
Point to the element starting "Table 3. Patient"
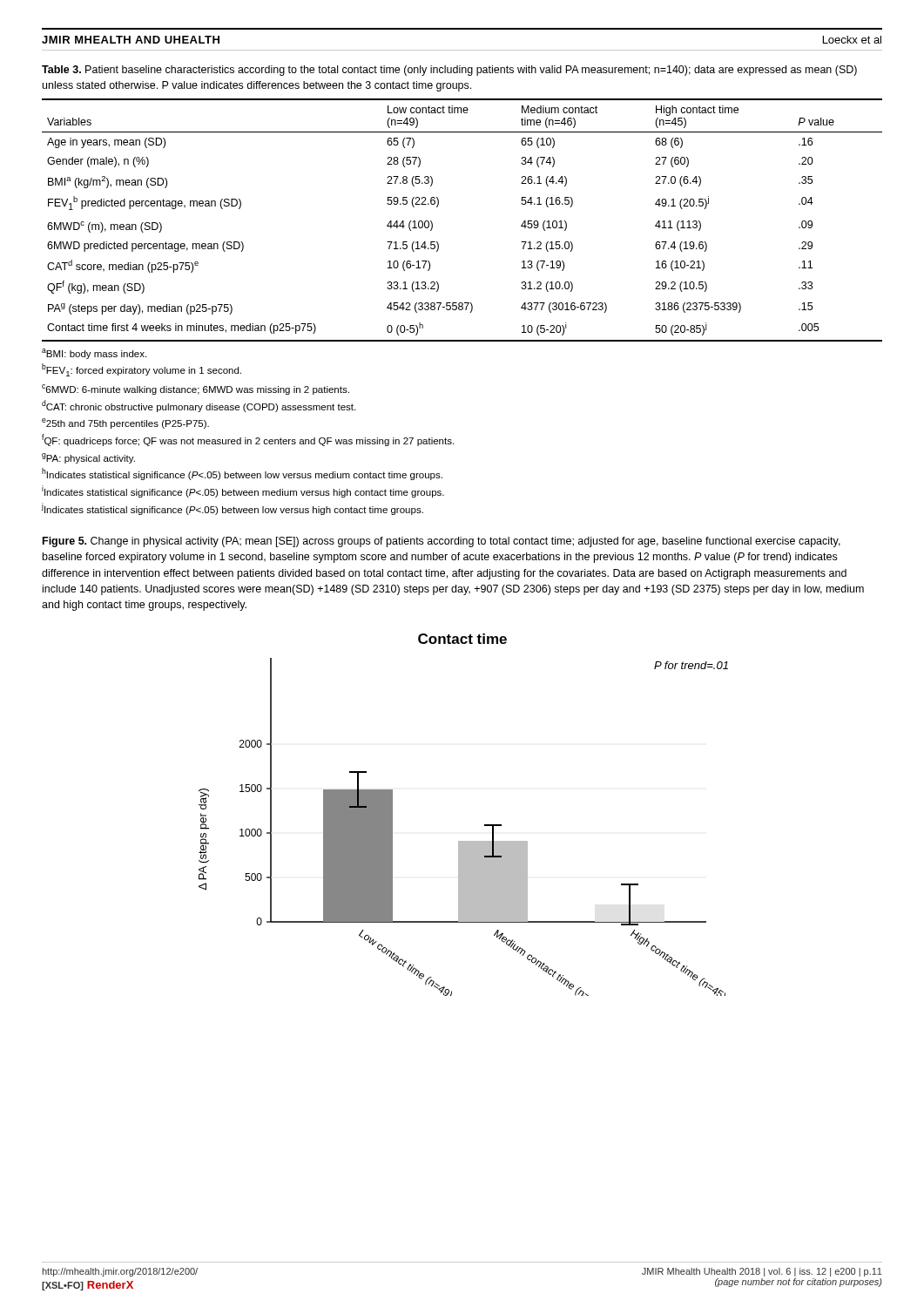pos(450,77)
